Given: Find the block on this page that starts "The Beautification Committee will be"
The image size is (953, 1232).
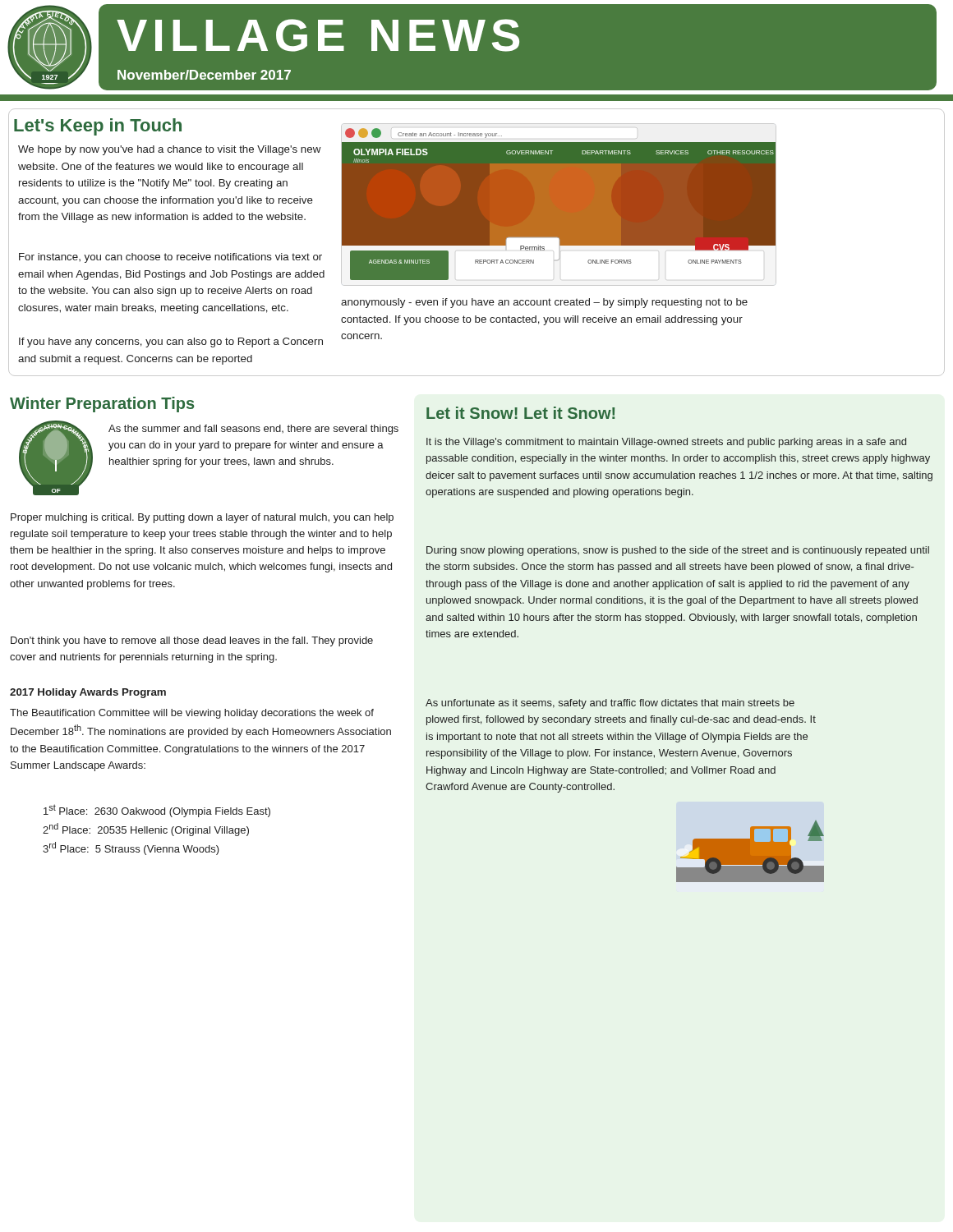Looking at the screenshot, I should click(201, 739).
